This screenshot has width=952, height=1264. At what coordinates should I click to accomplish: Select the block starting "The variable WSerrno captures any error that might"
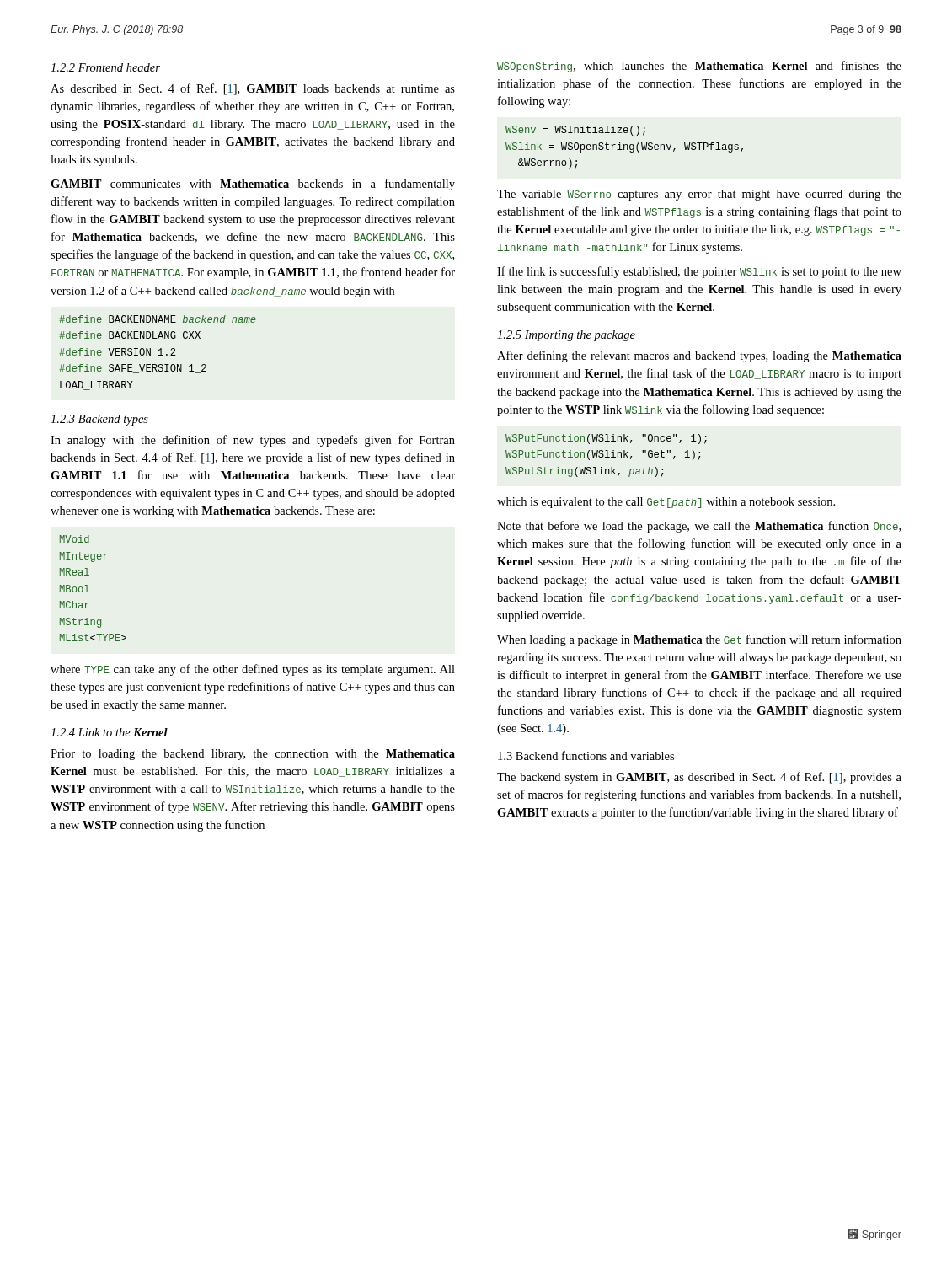point(699,221)
